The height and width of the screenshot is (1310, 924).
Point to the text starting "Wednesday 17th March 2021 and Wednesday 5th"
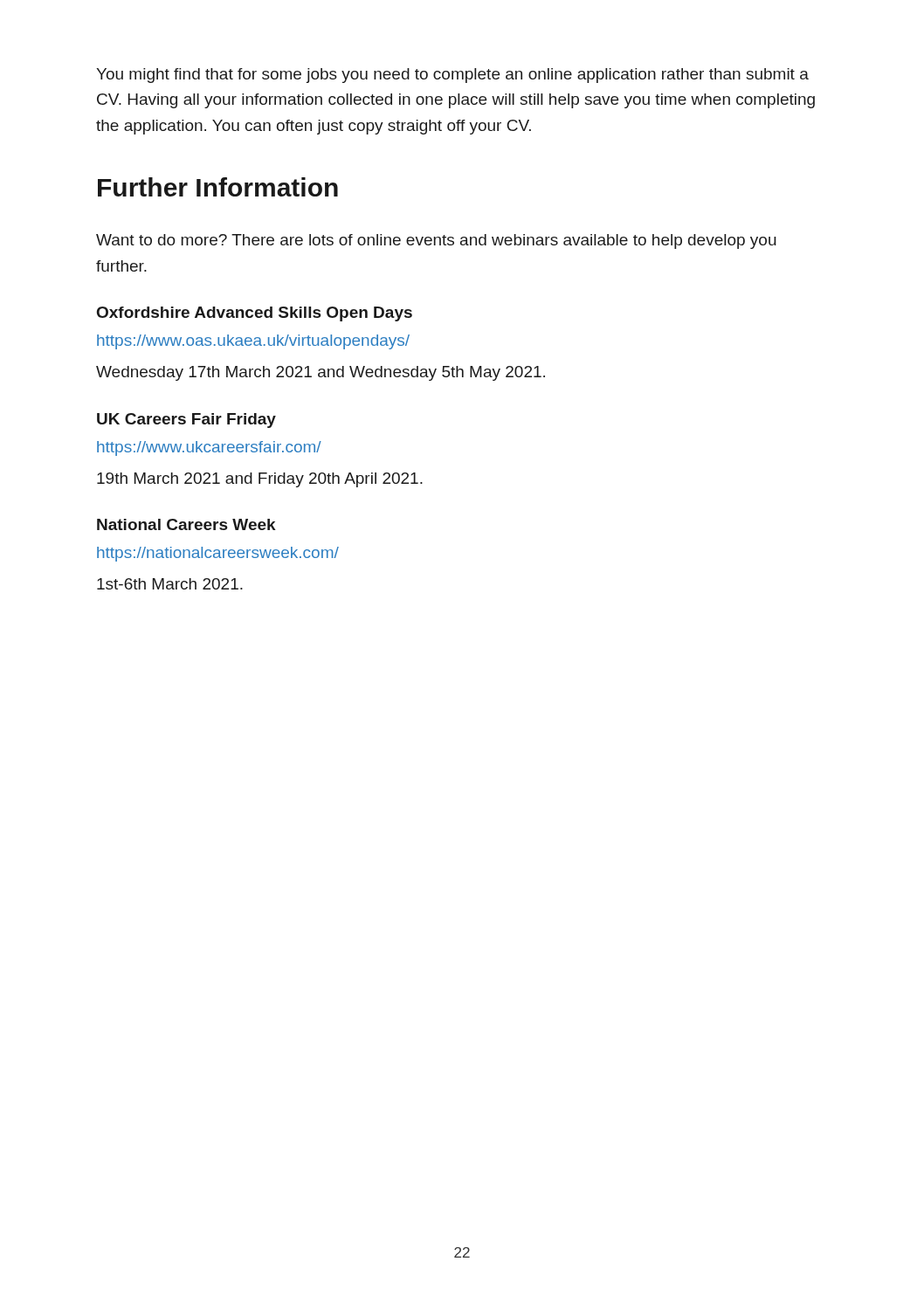click(321, 372)
